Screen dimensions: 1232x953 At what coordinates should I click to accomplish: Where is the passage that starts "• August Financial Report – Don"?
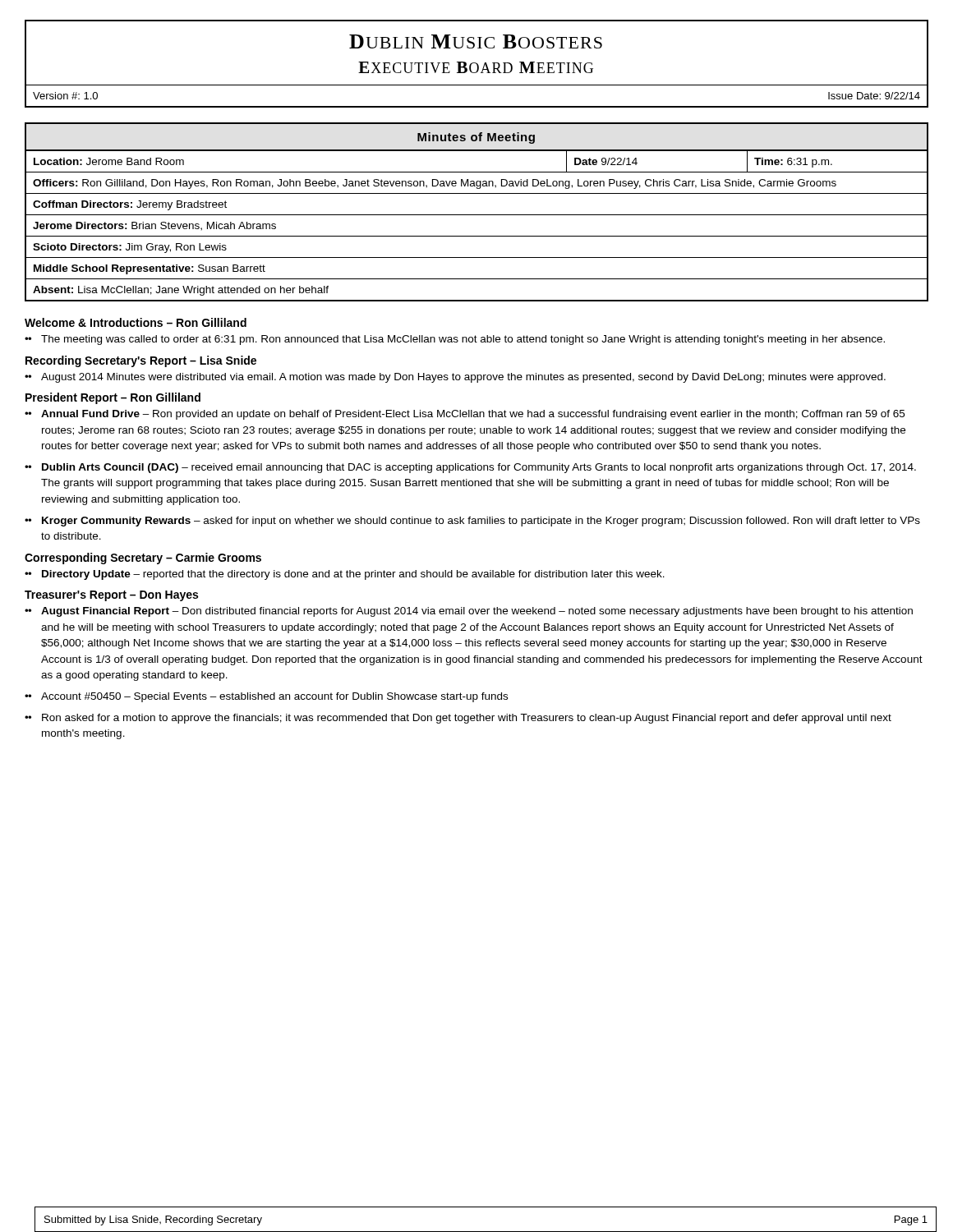click(475, 642)
